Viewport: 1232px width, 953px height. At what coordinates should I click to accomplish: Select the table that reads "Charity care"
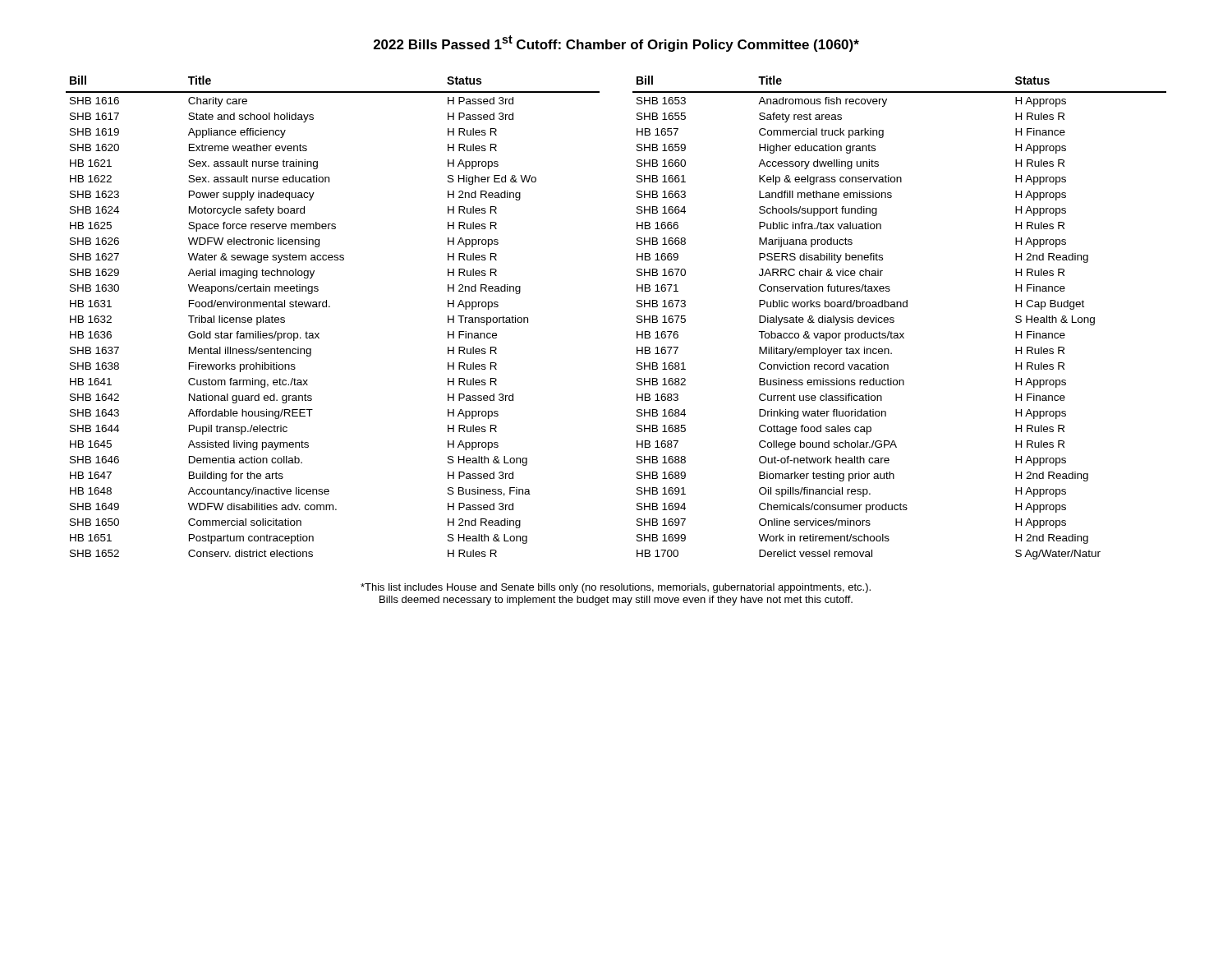[616, 316]
